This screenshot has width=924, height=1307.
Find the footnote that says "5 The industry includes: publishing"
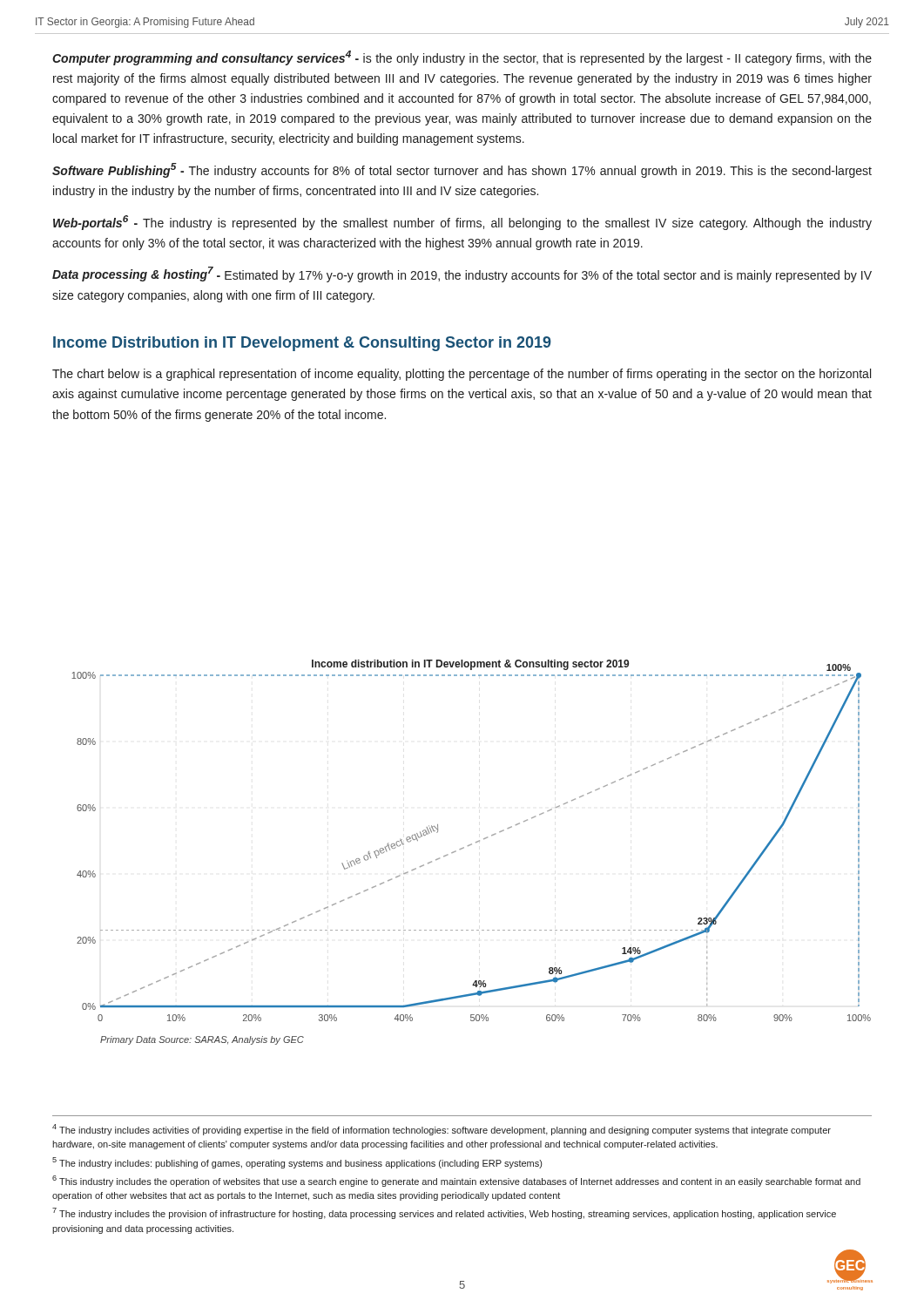pos(297,1161)
